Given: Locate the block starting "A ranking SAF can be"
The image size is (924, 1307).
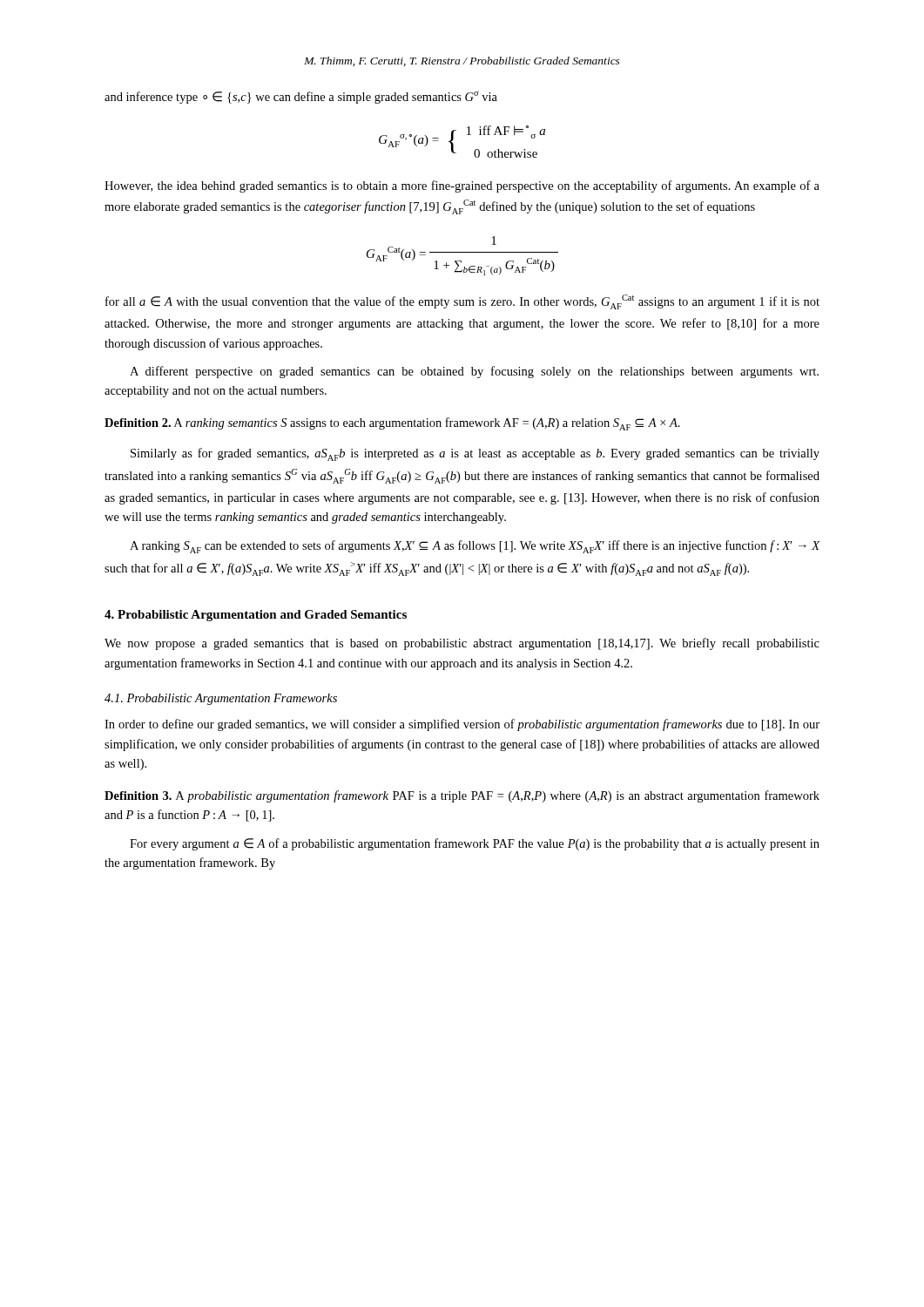Looking at the screenshot, I should 462,558.
